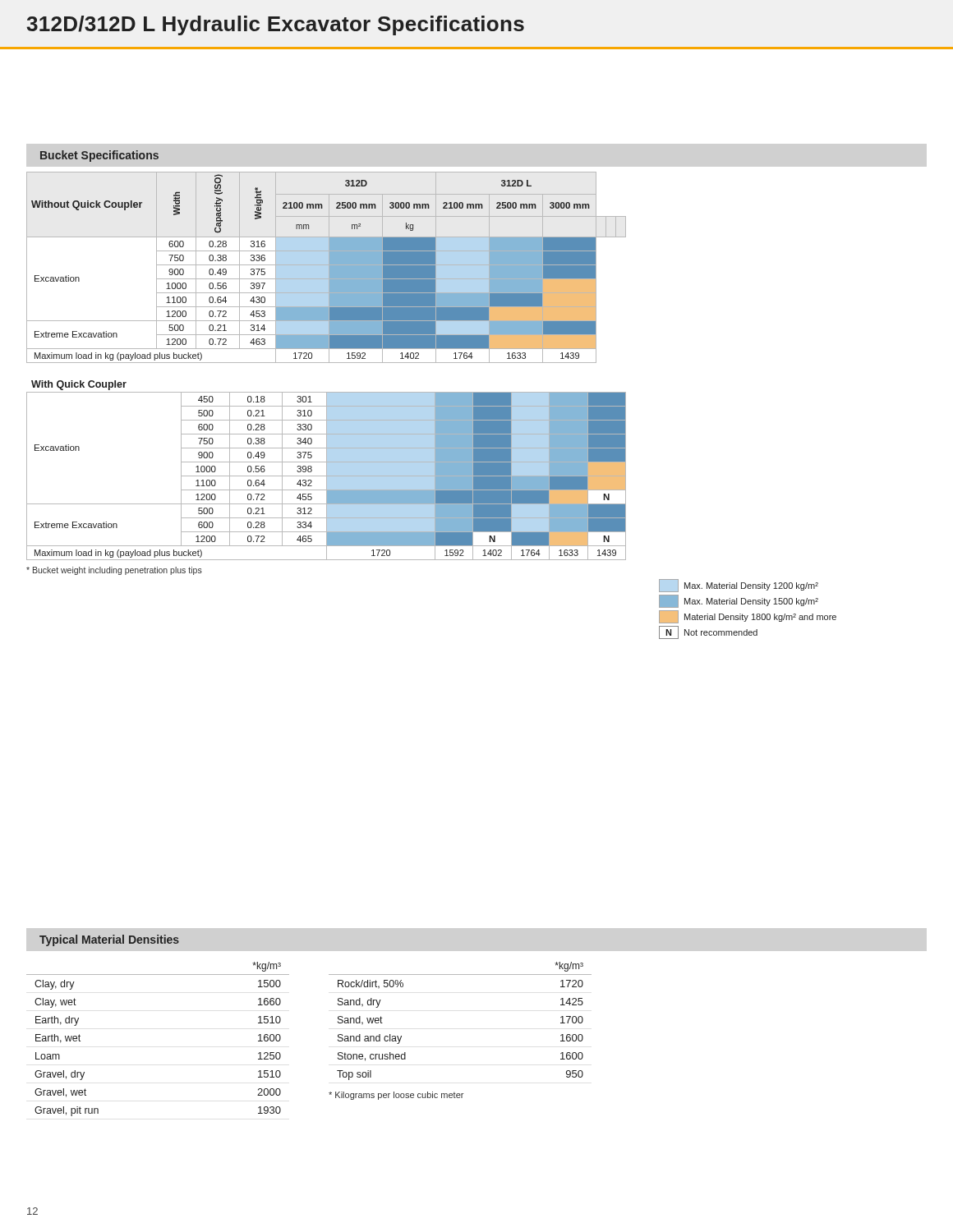
Task: Click on the section header that says "Typical Material Densities"
Action: [109, 940]
